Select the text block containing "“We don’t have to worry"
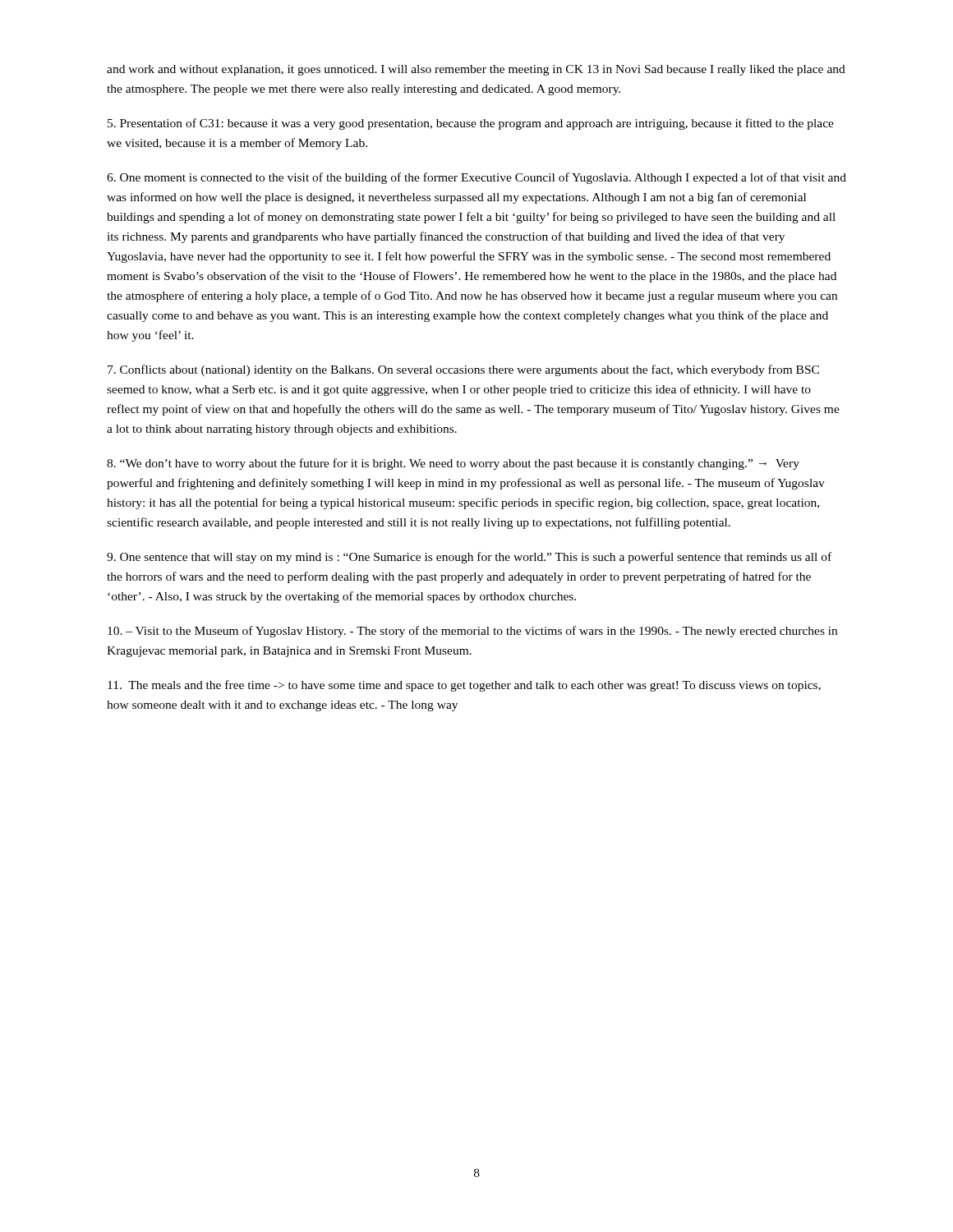This screenshot has width=953, height=1232. pos(466,493)
